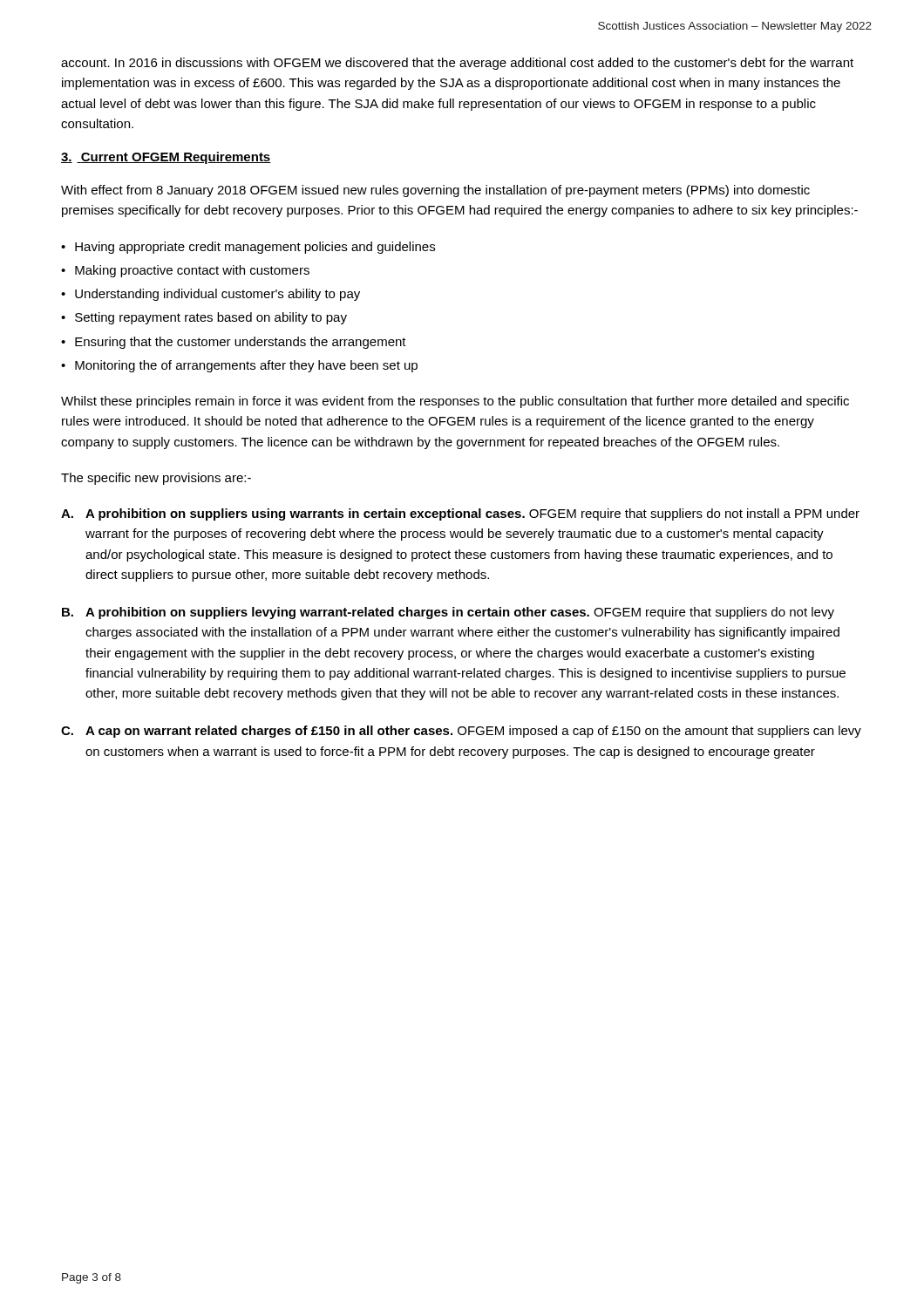924x1308 pixels.
Task: Select the list item that reads "Ensuring that the customer understands the arrangement"
Action: 240,341
